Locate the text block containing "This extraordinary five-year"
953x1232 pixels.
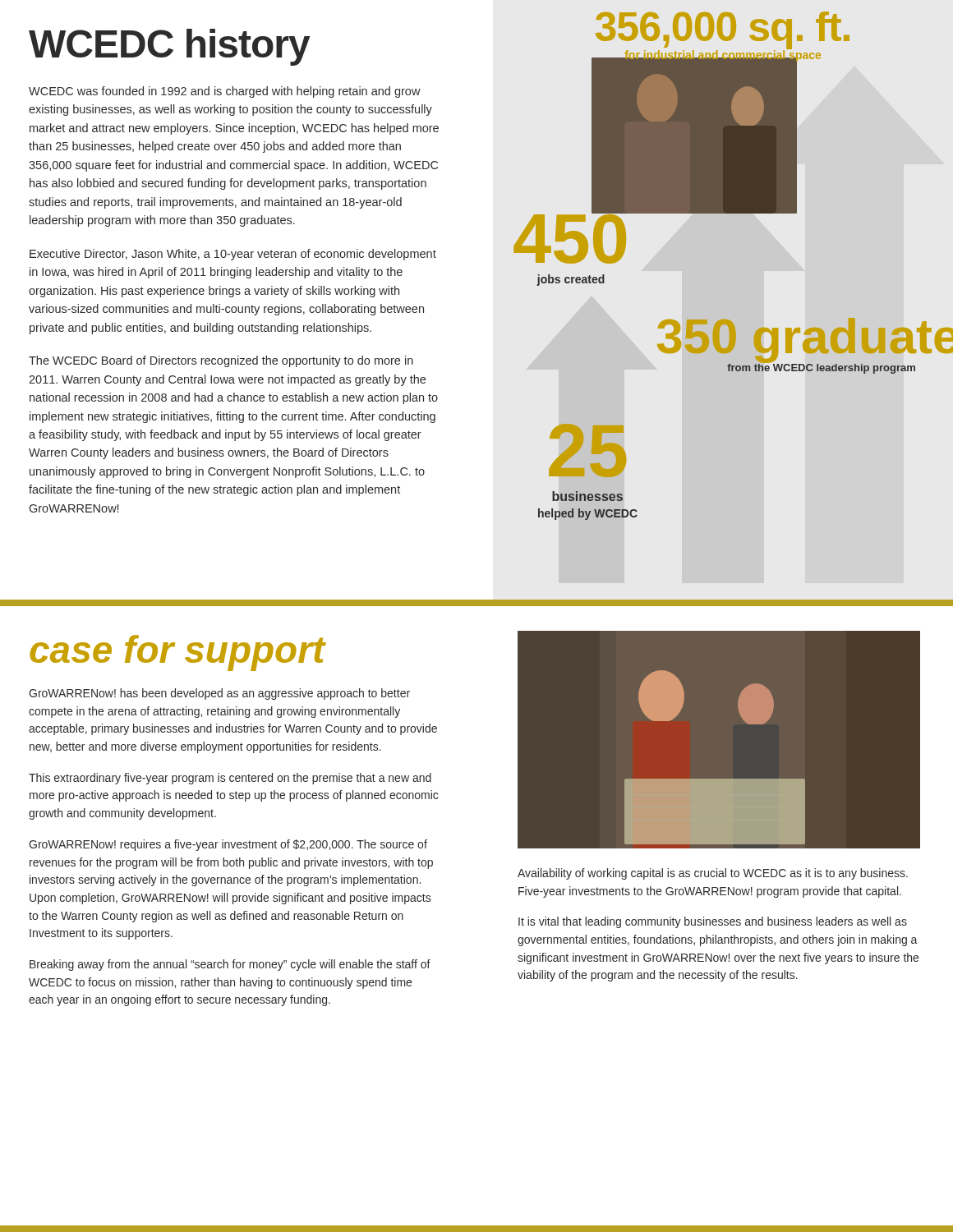pos(234,795)
